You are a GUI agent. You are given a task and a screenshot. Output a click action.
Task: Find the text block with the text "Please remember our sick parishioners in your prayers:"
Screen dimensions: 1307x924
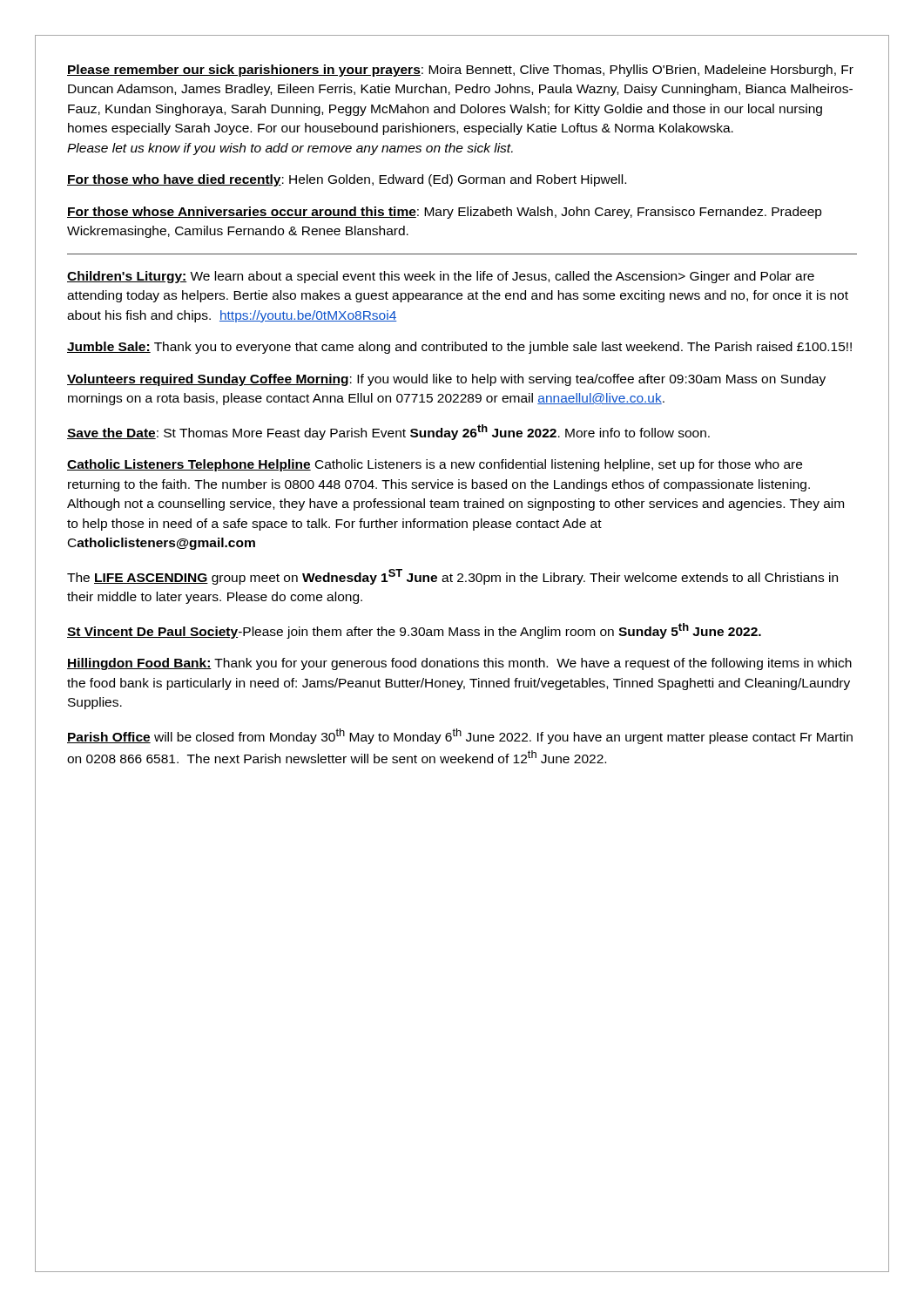460,108
